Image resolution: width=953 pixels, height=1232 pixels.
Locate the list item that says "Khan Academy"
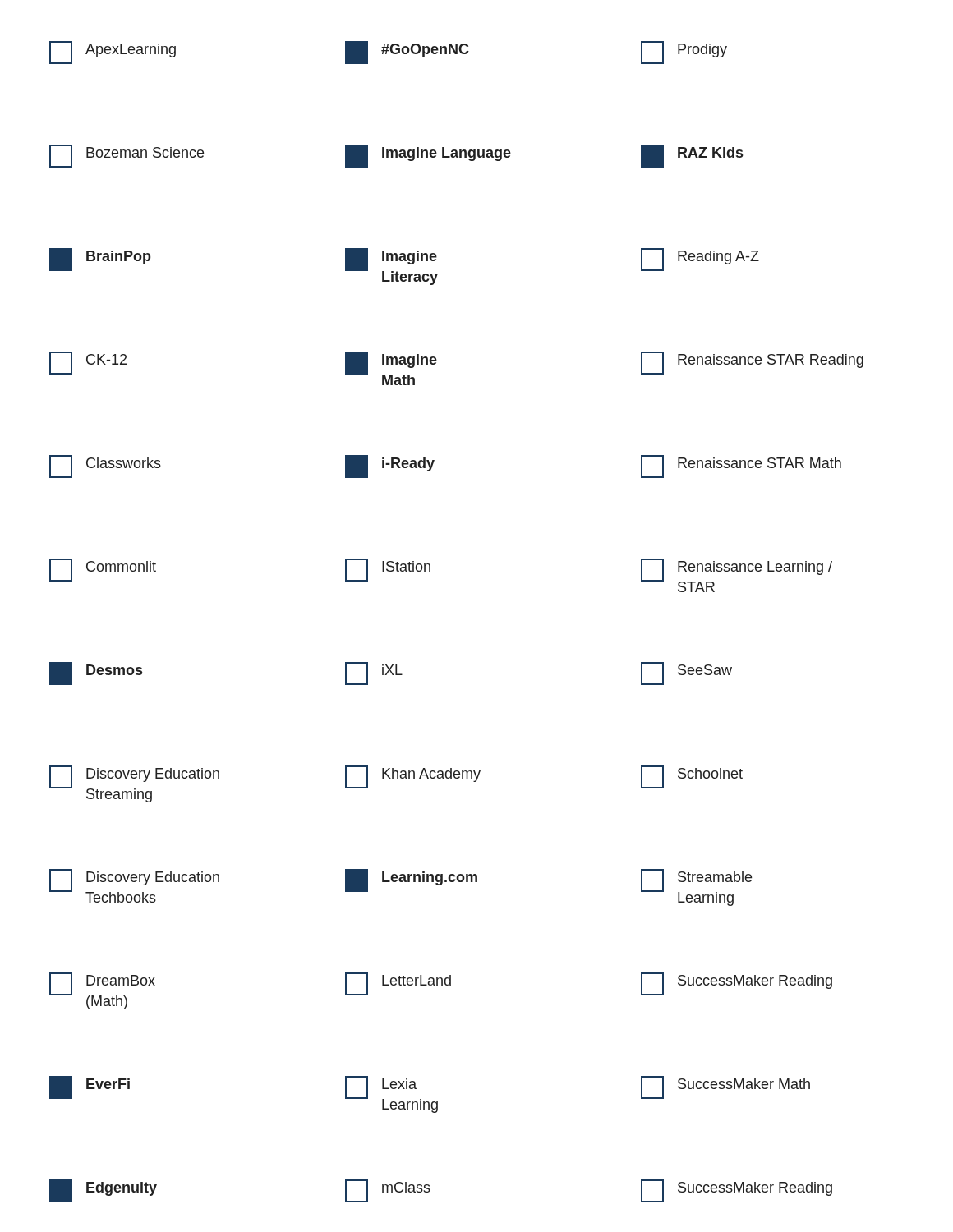click(413, 776)
